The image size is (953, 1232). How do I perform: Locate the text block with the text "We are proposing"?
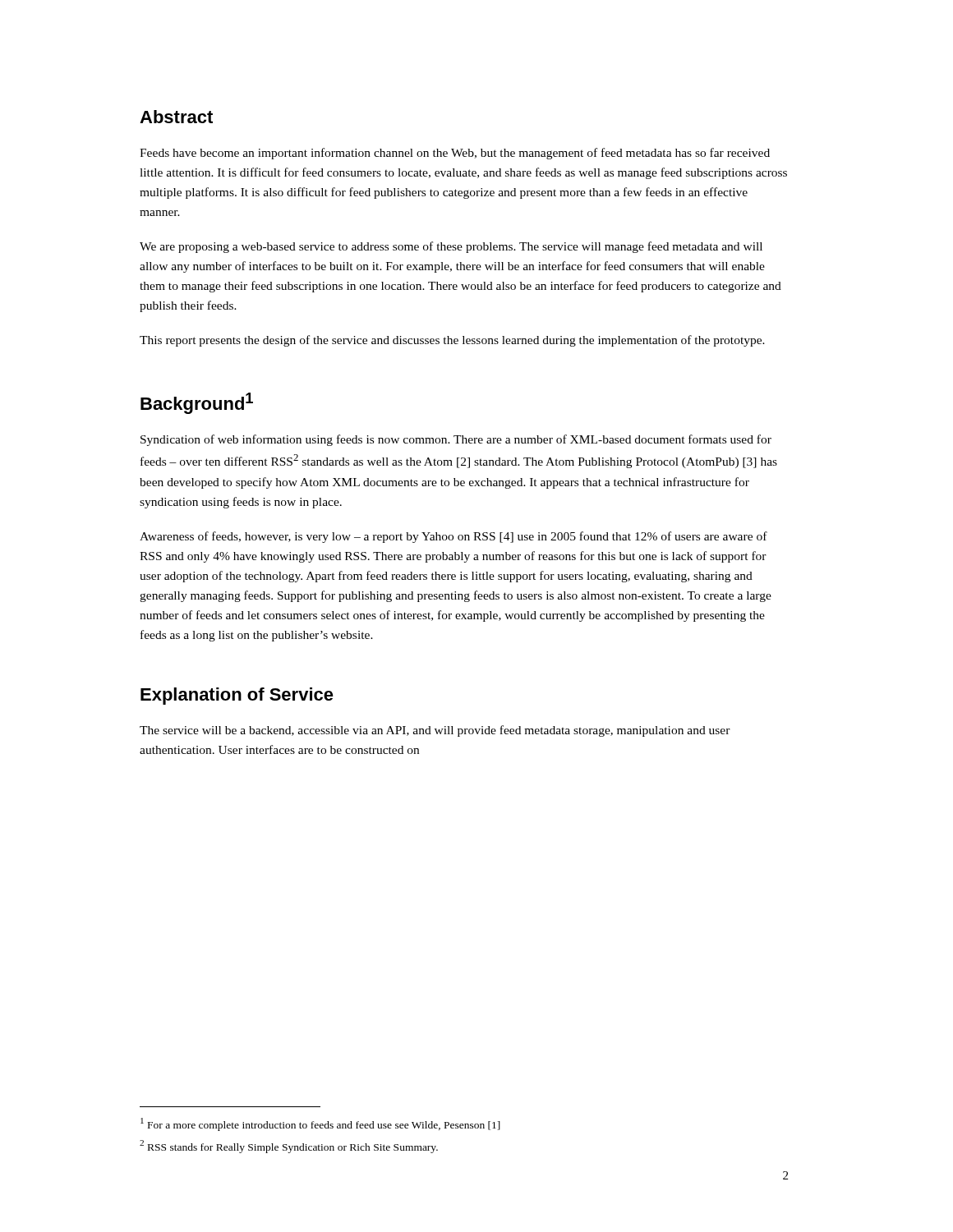click(460, 276)
